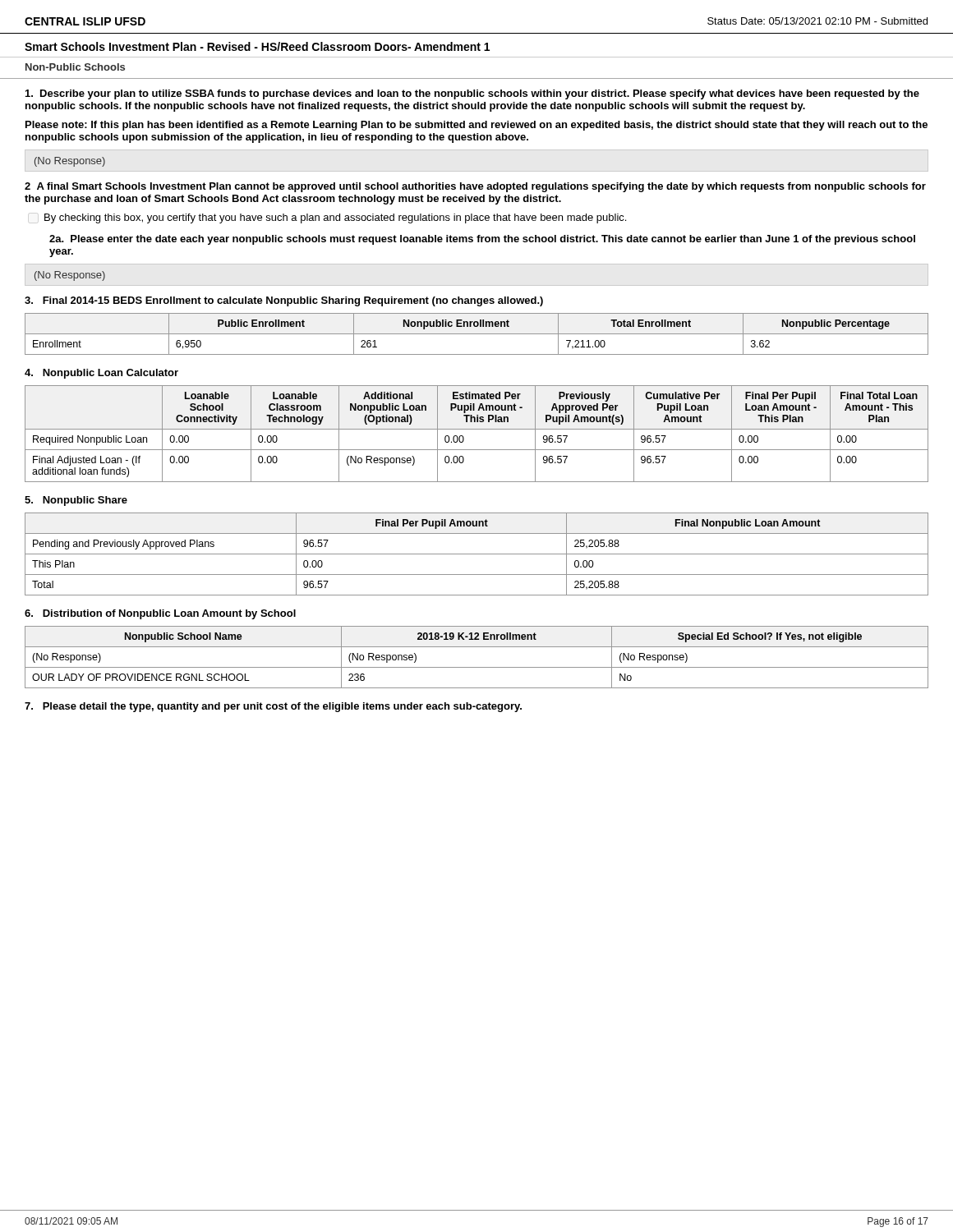Navigate to the text block starting "By checking this box, you"

click(x=328, y=217)
